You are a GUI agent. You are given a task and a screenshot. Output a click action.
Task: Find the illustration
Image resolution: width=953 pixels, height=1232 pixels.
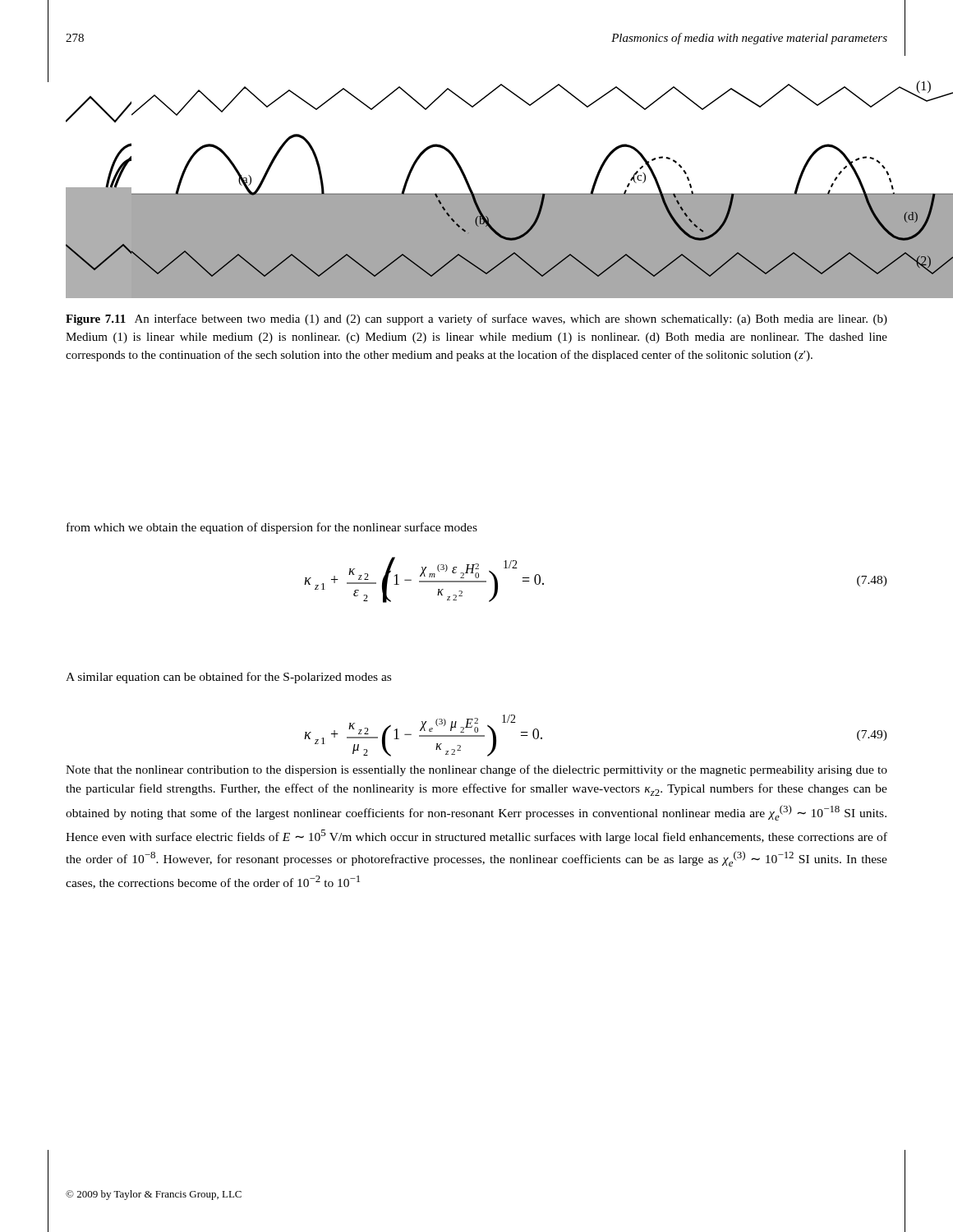click(x=476, y=177)
